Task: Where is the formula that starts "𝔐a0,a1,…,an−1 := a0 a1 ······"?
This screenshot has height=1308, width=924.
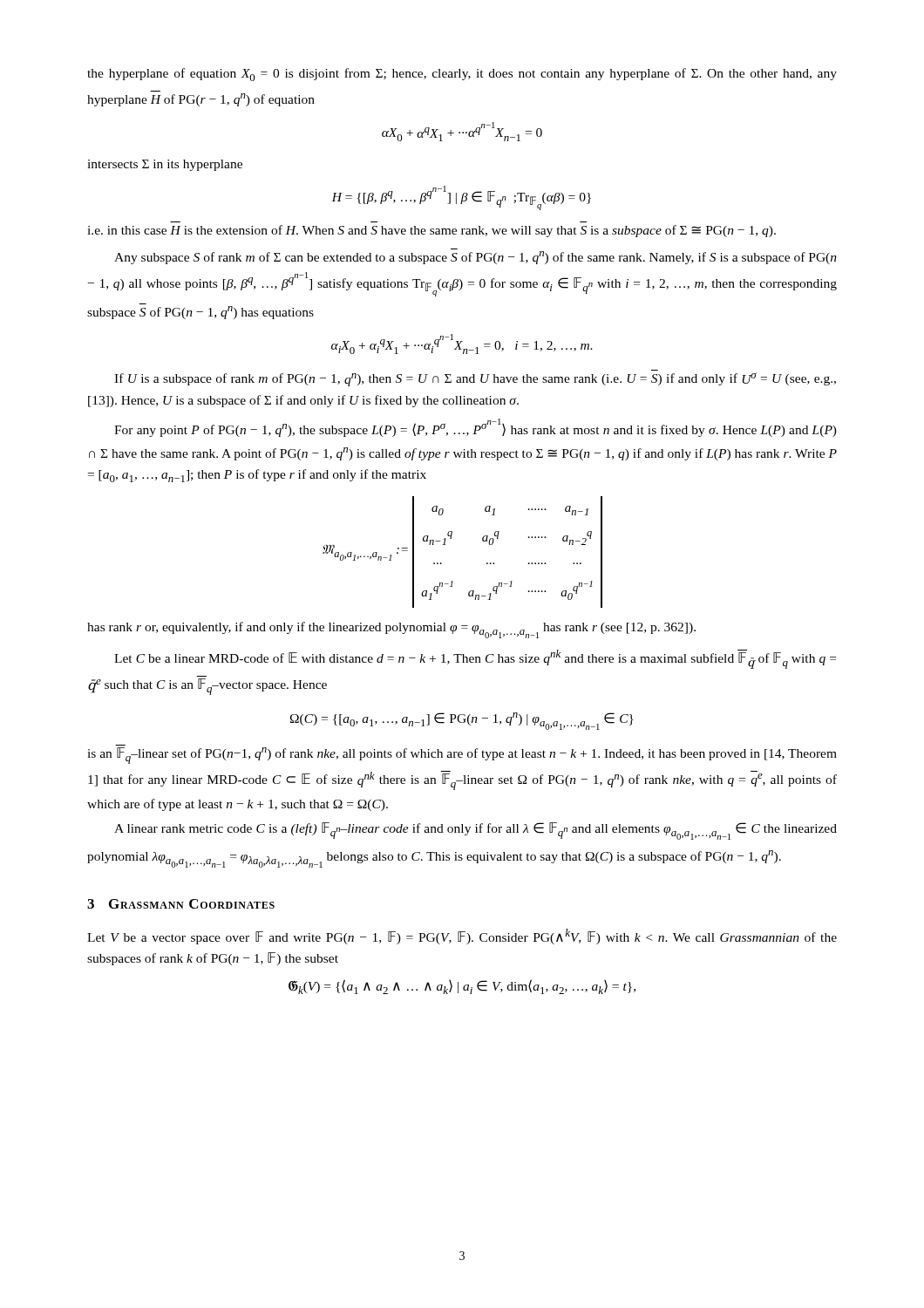Action: 460,552
